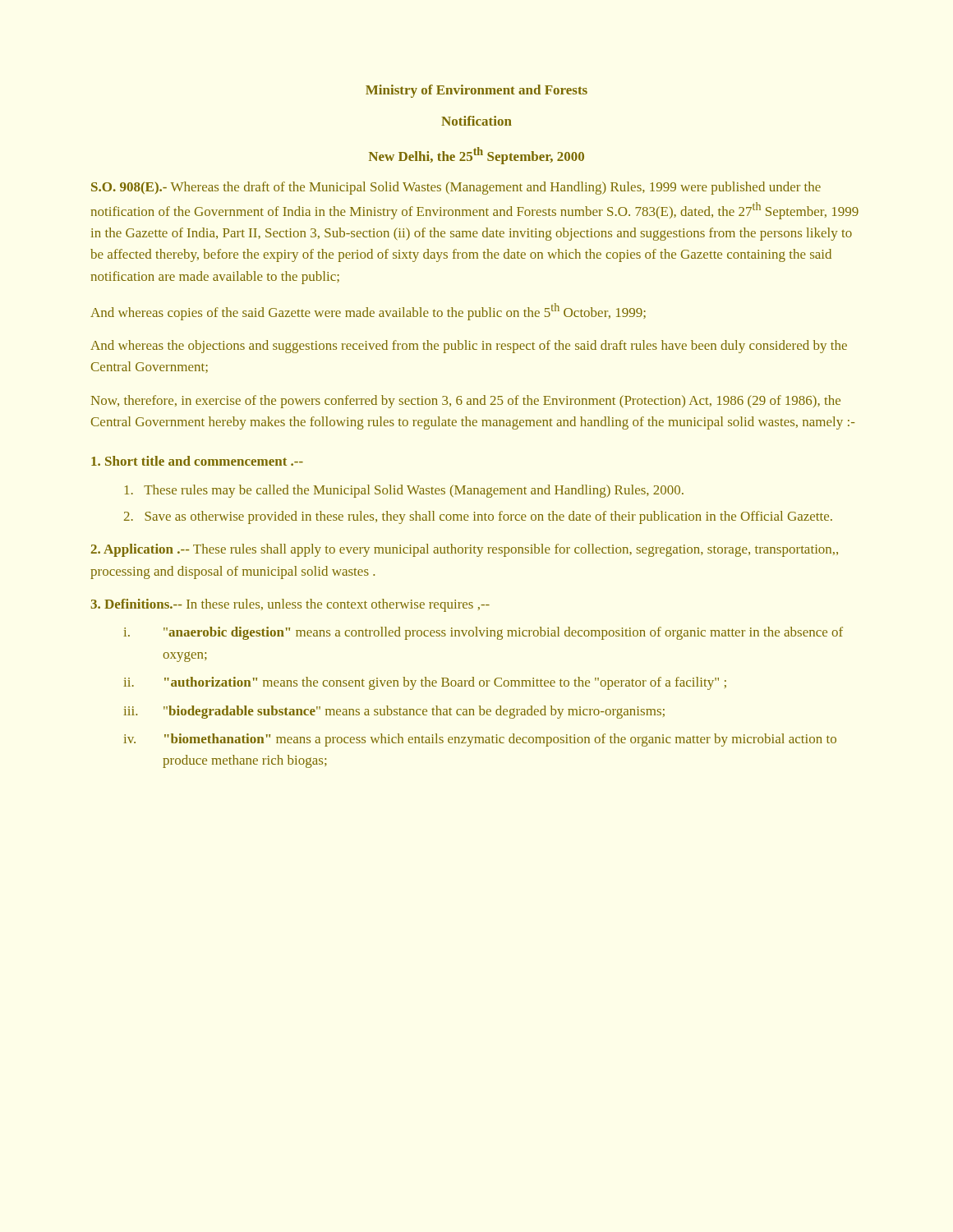Click on the list item that says "ii. "authorization" means the consent"

(x=493, y=683)
